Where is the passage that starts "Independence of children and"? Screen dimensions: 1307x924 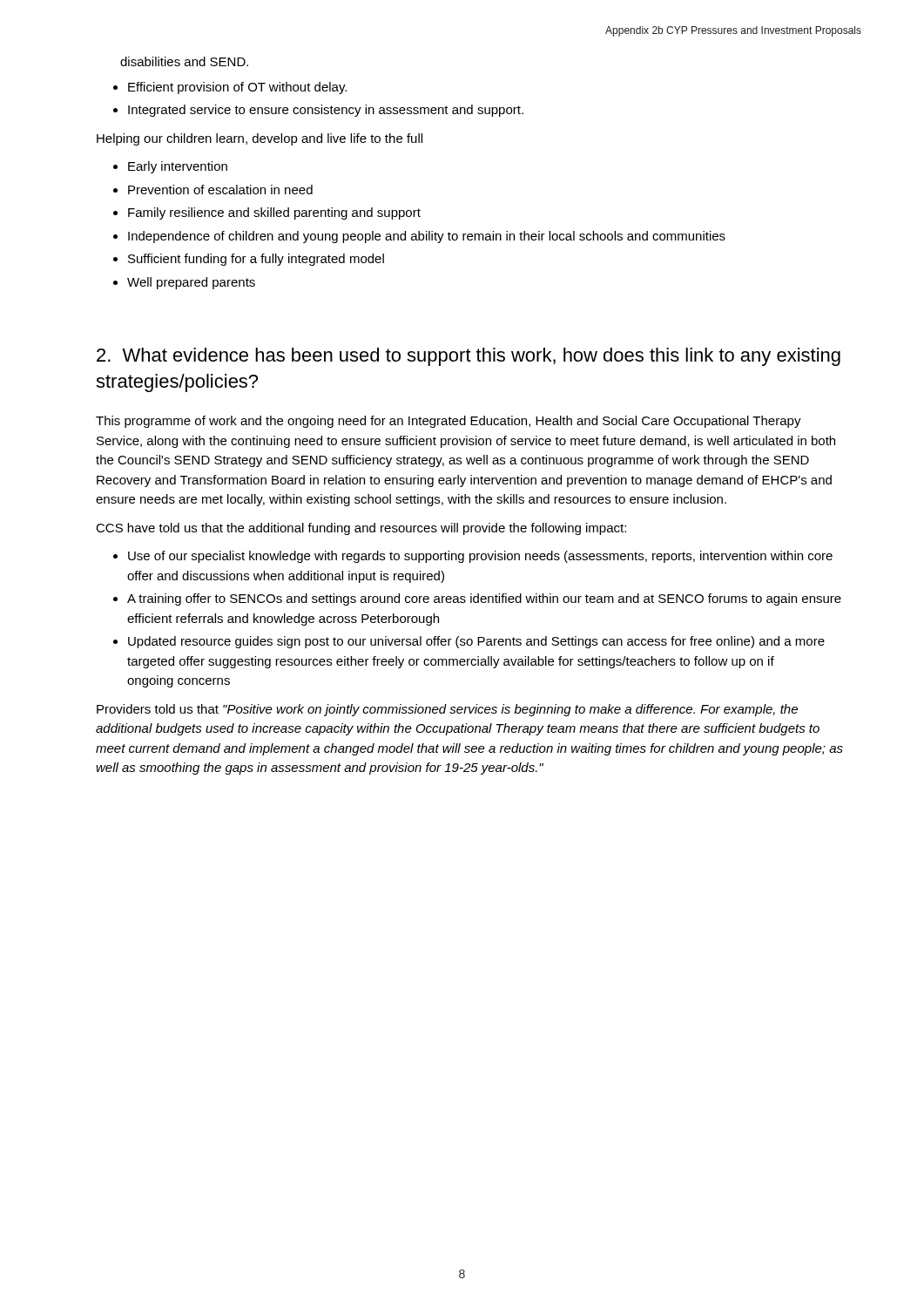426,235
